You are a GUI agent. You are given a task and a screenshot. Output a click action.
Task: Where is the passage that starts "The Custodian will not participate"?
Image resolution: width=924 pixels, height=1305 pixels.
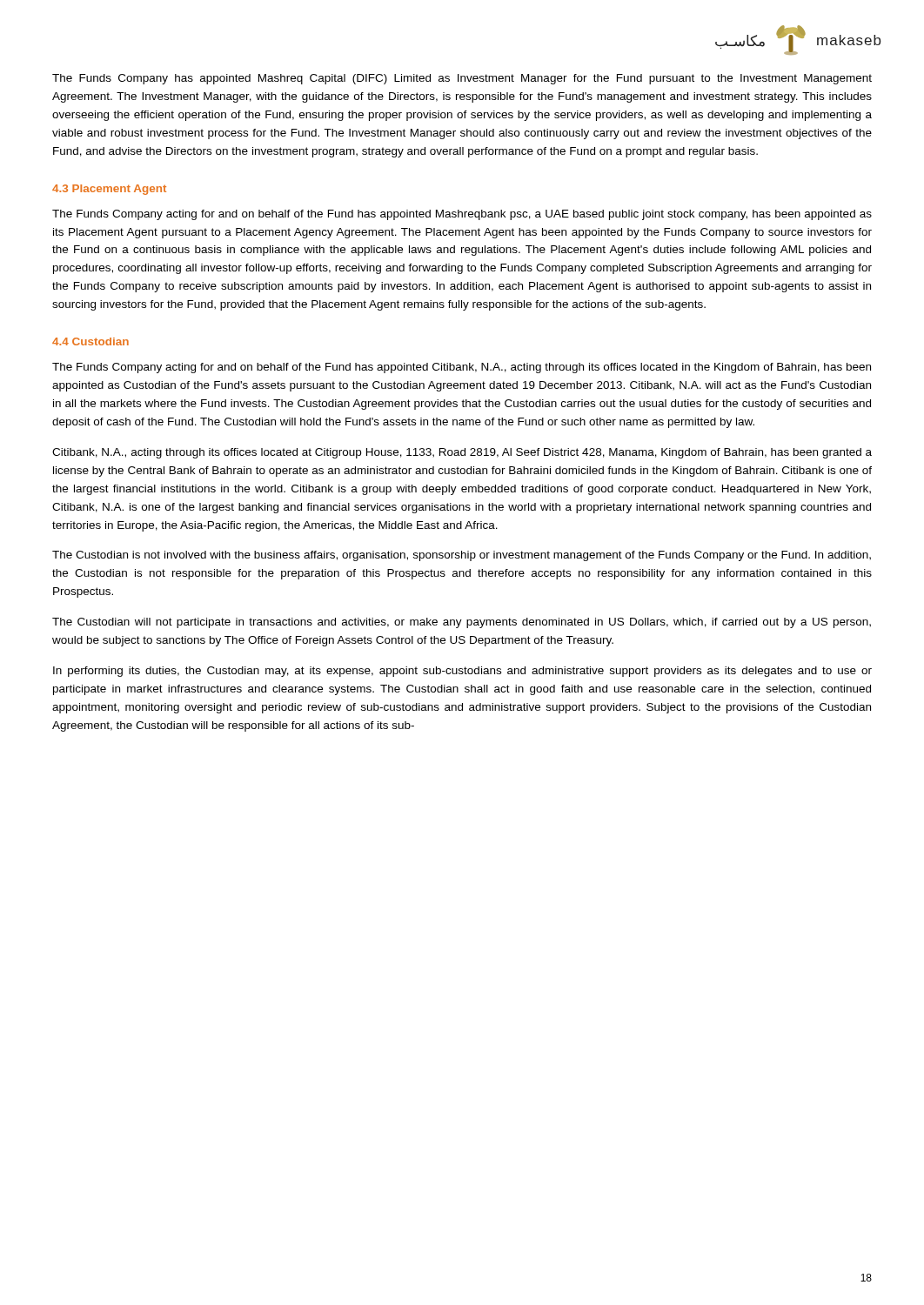pos(462,631)
